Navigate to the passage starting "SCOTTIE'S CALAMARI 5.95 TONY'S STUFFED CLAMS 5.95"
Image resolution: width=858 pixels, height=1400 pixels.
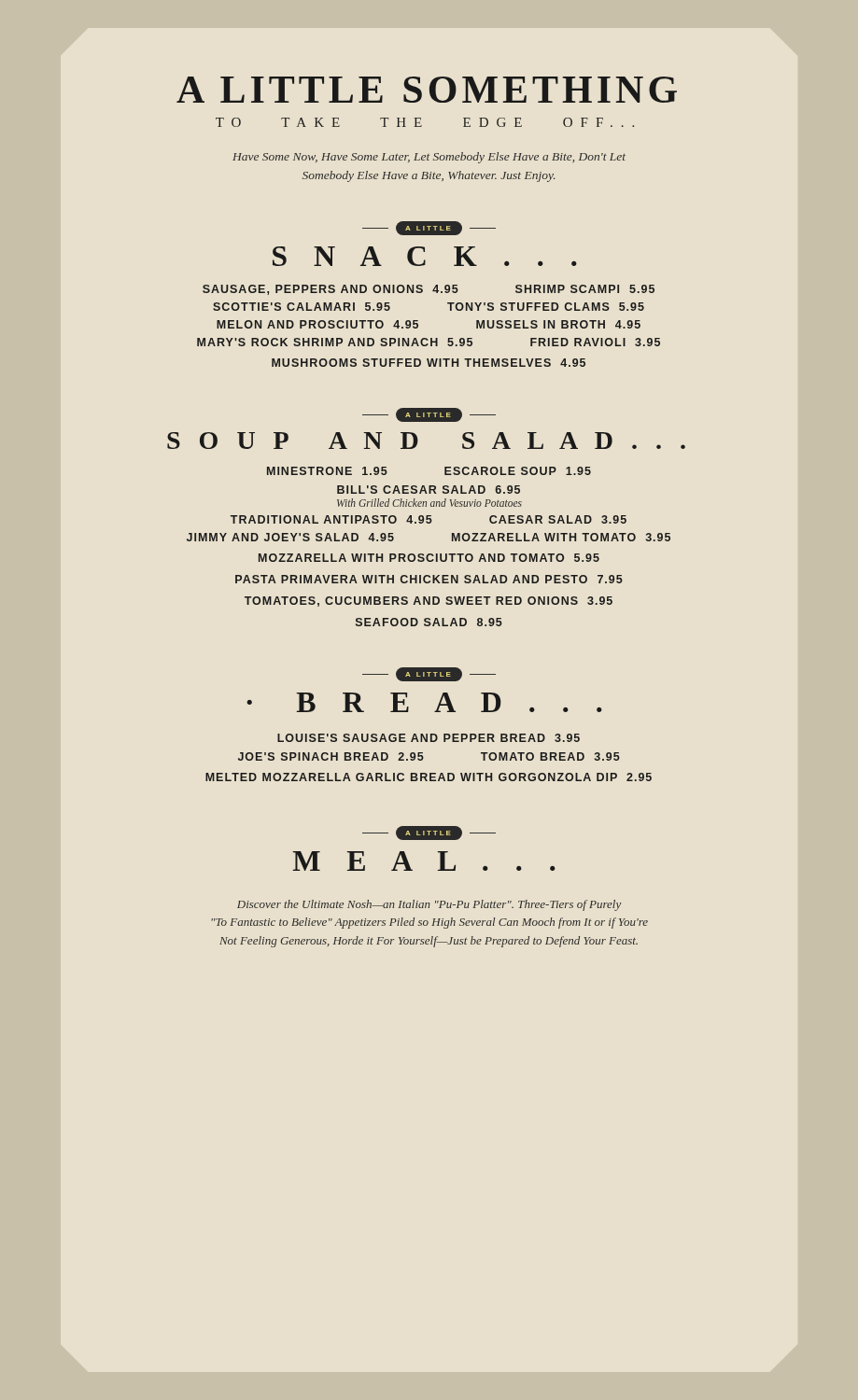pyautogui.click(x=278, y=307)
